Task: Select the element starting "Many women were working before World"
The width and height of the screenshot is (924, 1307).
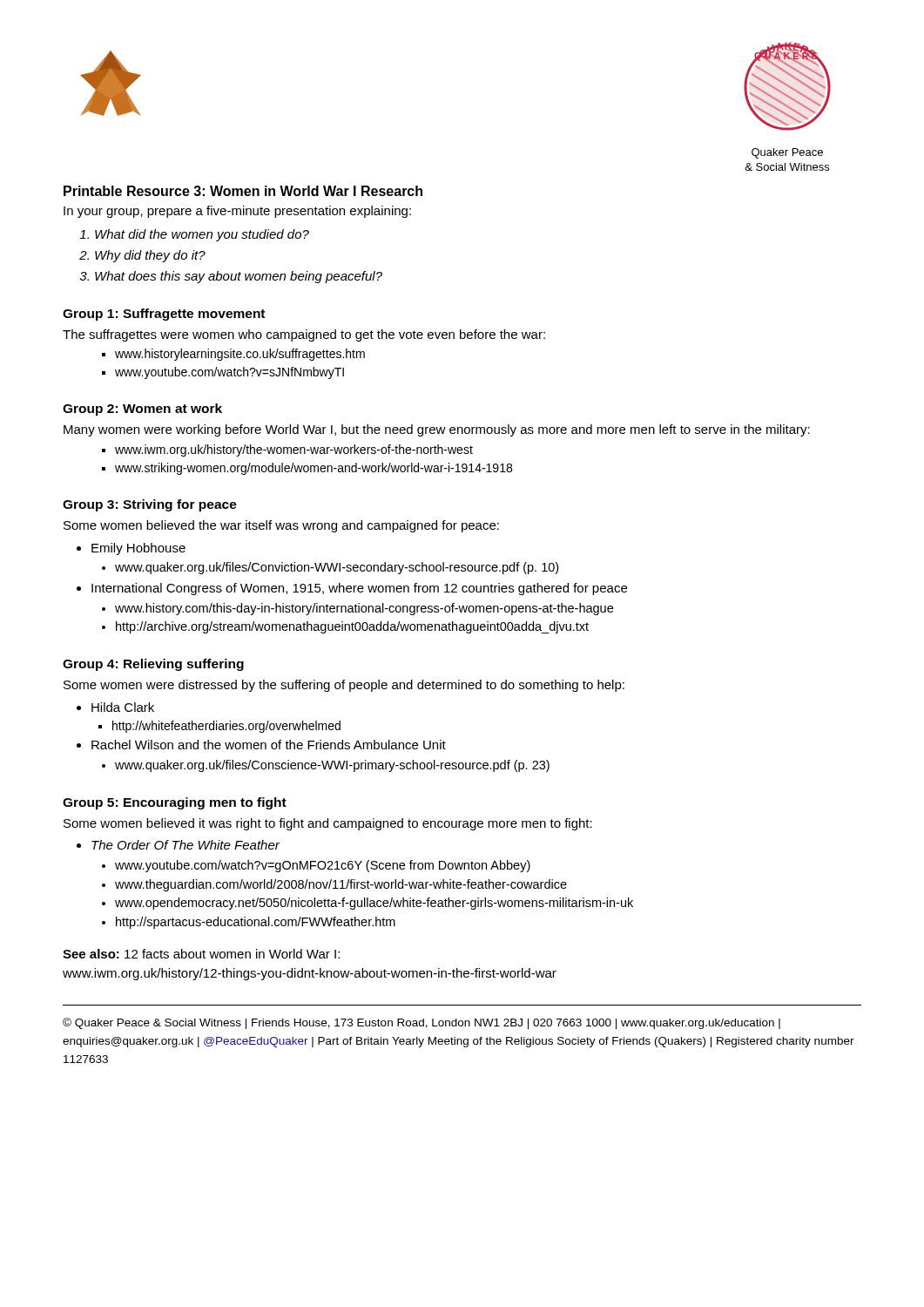Action: 437,429
